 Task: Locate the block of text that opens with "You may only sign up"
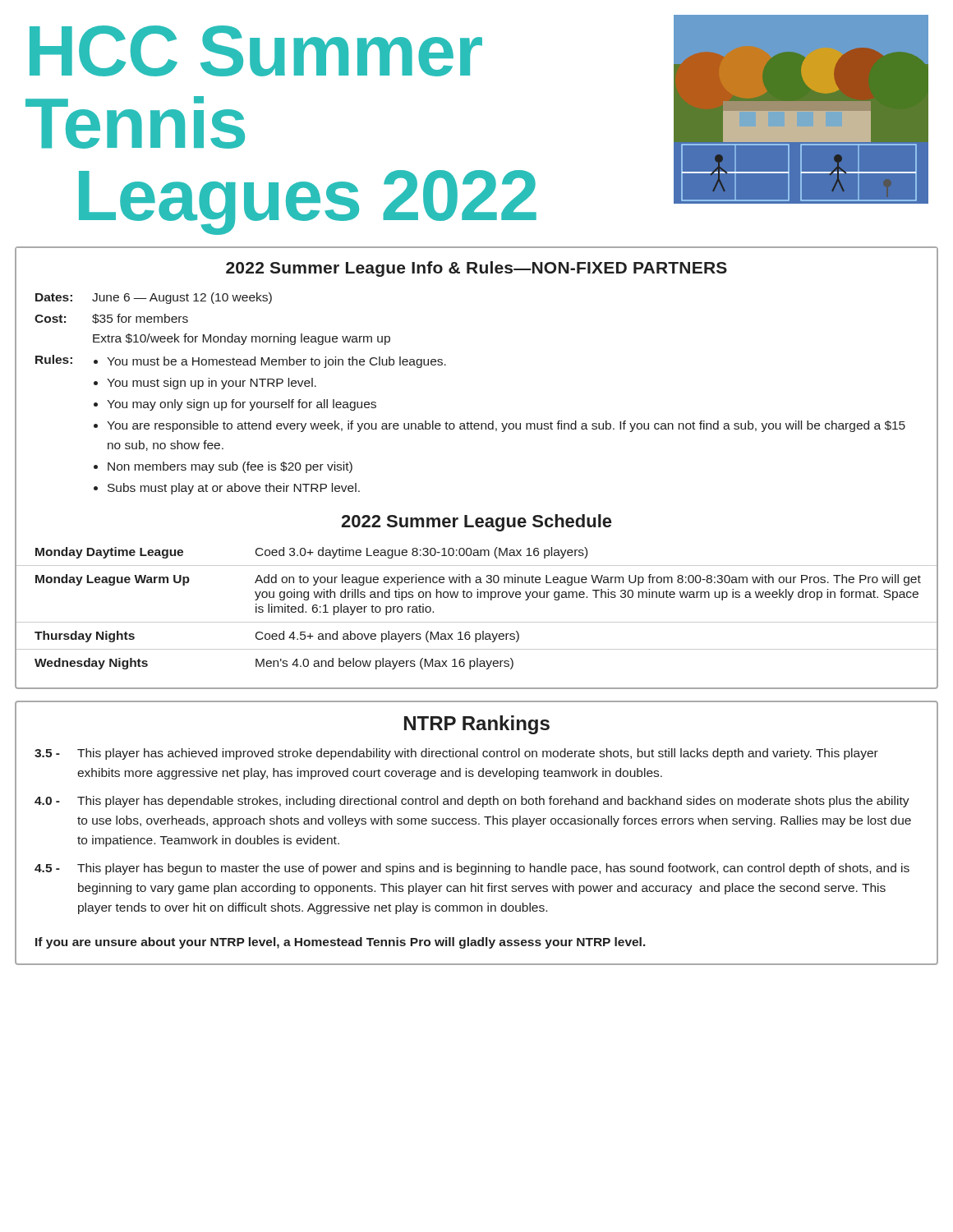[x=242, y=404]
